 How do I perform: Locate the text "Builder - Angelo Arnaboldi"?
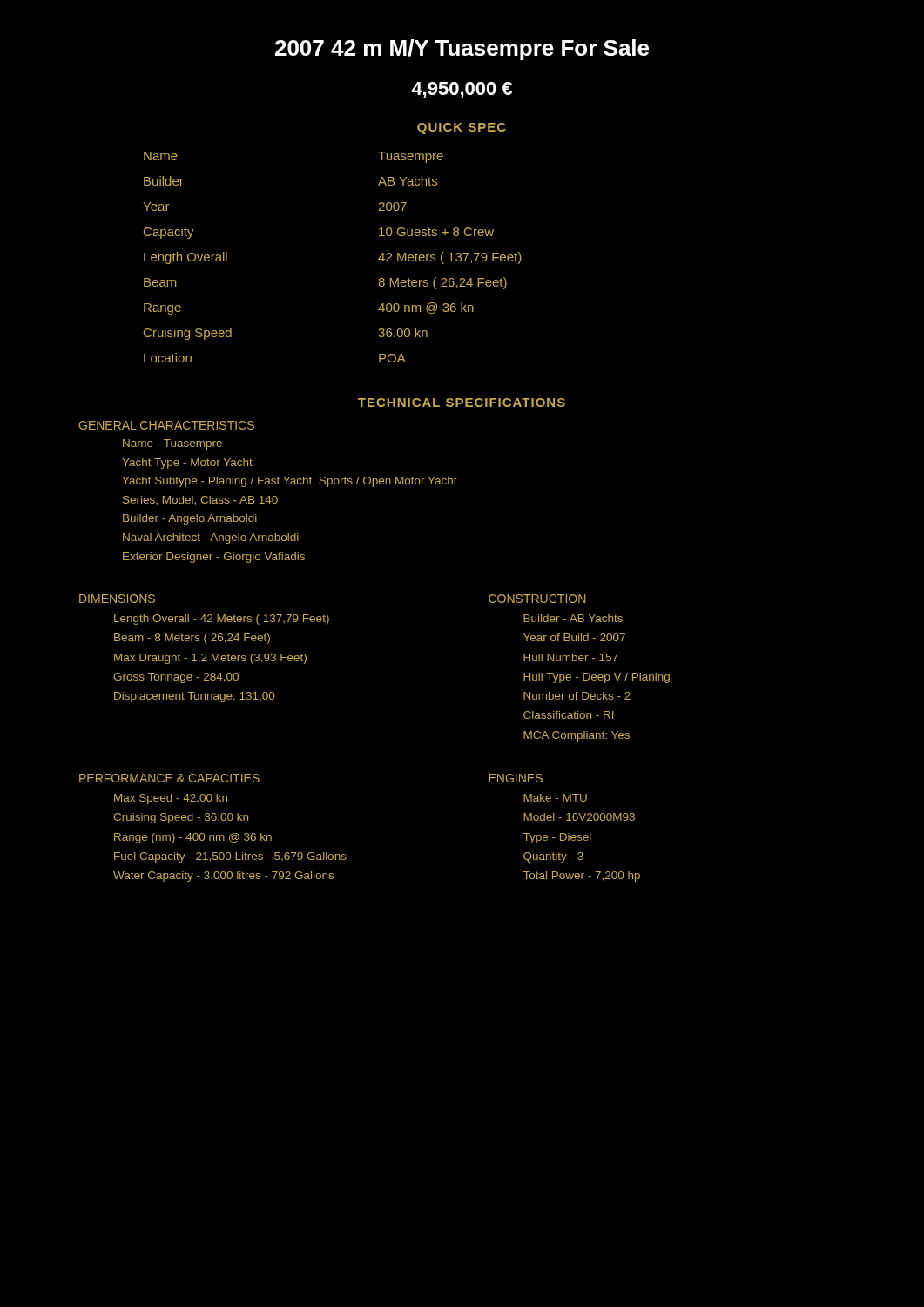click(190, 518)
